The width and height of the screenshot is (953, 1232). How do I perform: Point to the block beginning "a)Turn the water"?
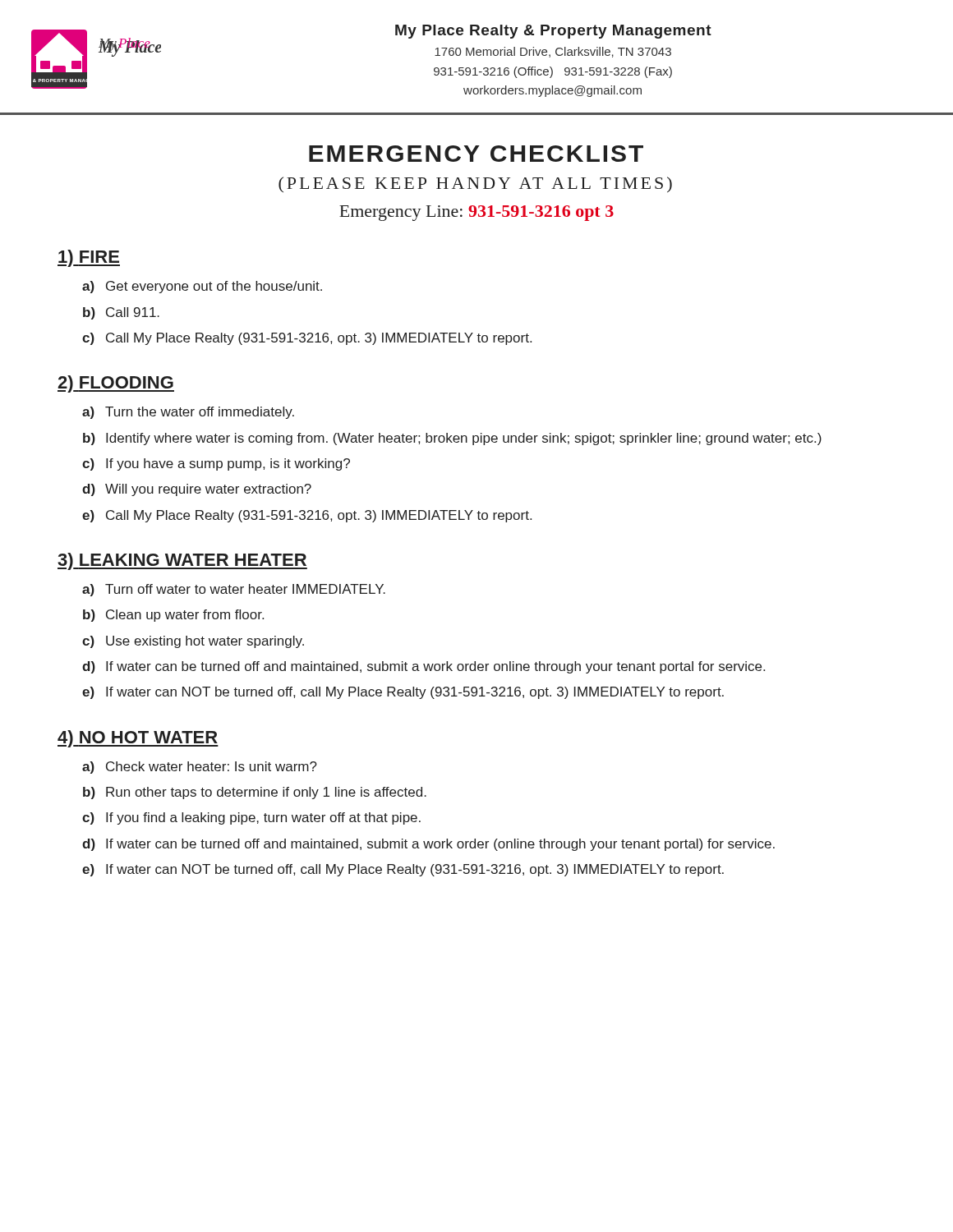188,413
